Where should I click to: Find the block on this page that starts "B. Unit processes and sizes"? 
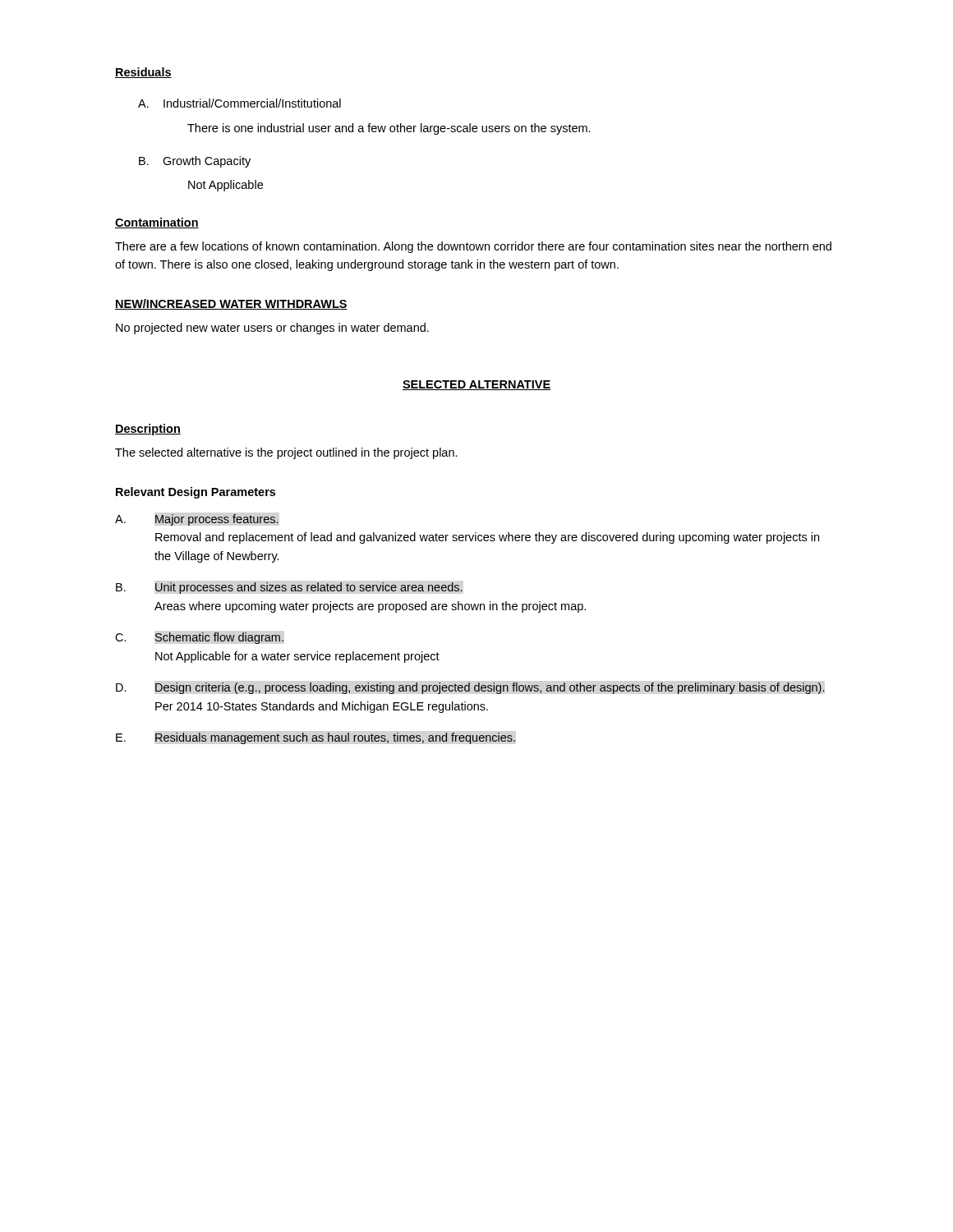[476, 597]
